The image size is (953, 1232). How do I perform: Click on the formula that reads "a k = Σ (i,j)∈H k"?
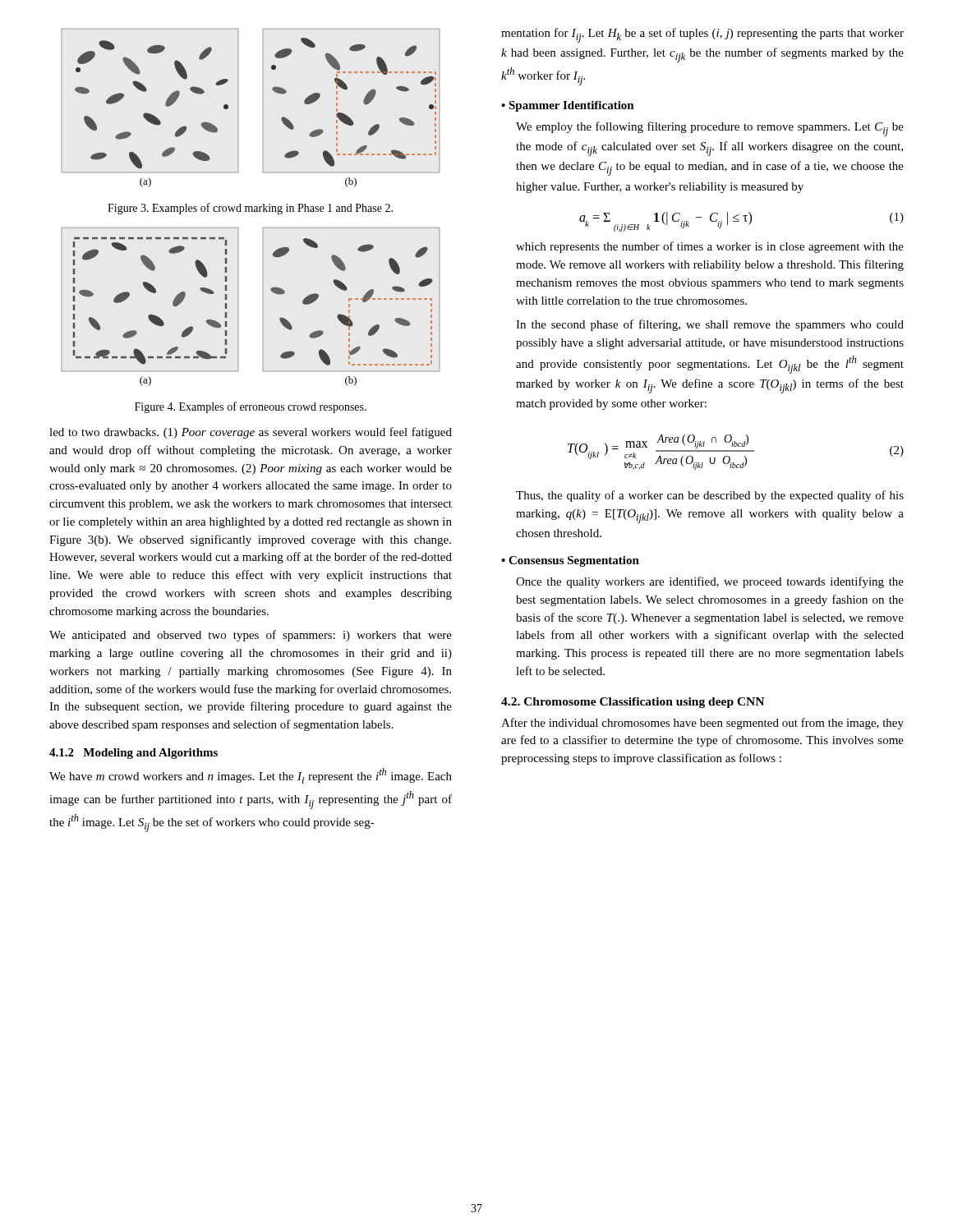(x=737, y=217)
